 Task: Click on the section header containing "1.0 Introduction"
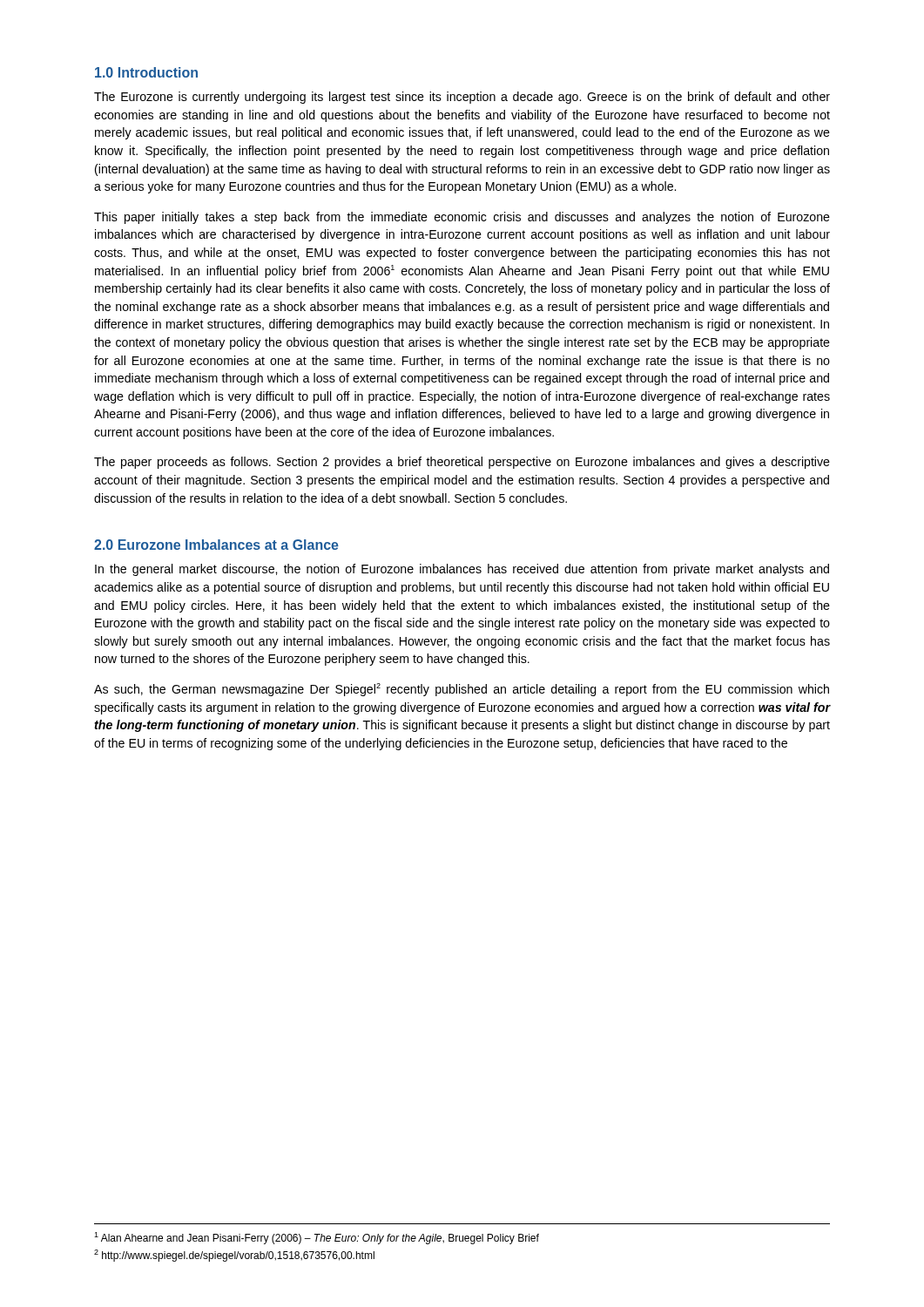pyautogui.click(x=146, y=72)
